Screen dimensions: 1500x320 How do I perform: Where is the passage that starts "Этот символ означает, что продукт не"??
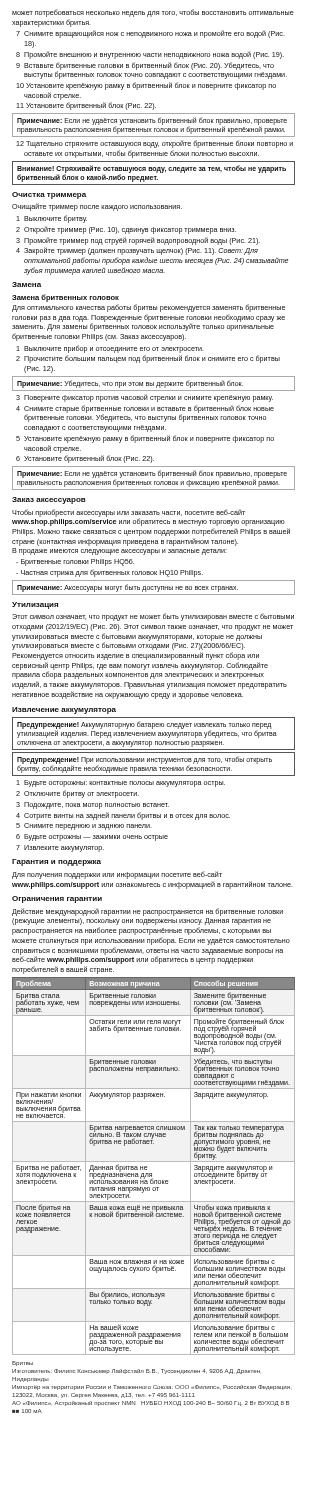coord(153,655)
